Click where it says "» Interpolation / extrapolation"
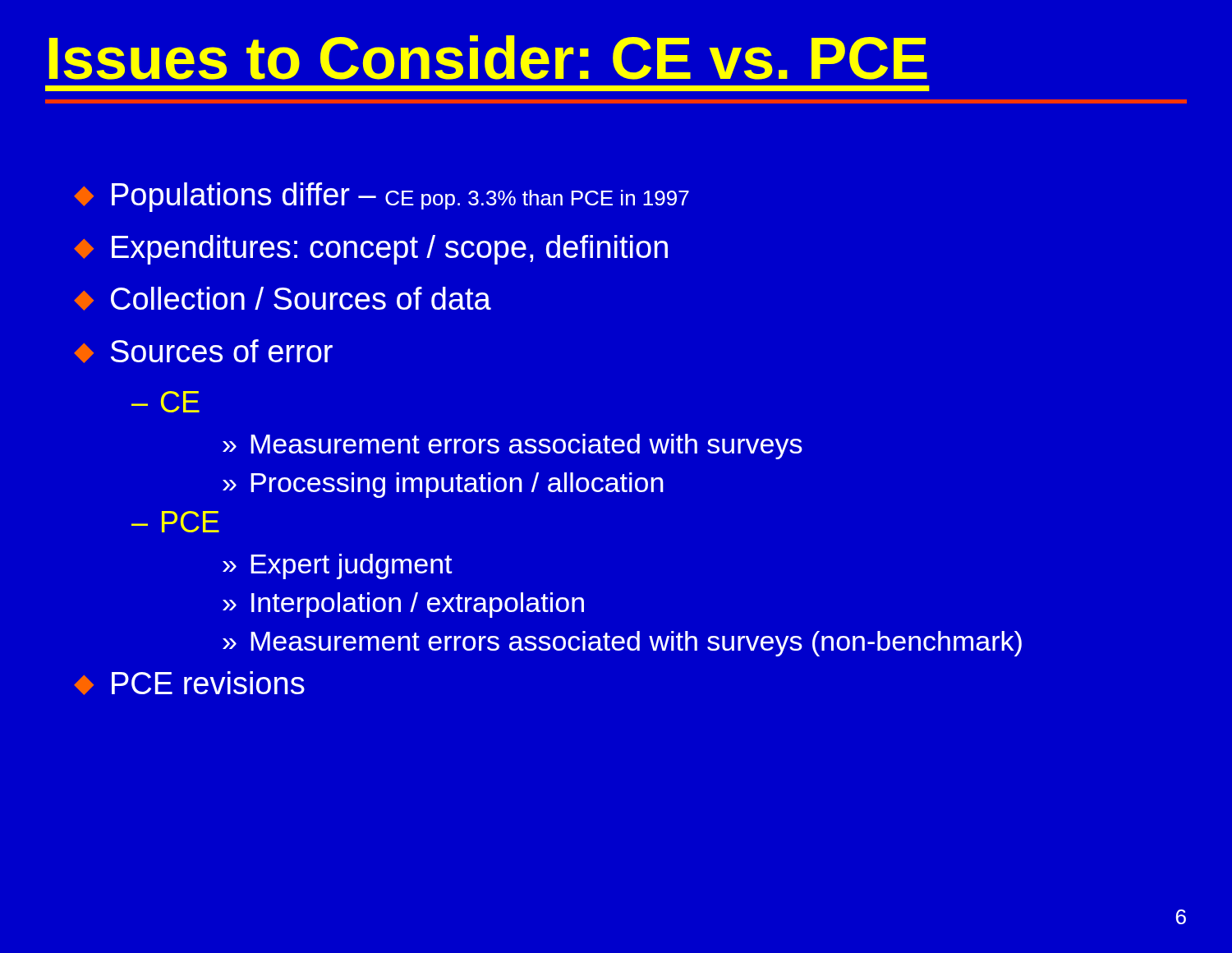 (x=404, y=603)
